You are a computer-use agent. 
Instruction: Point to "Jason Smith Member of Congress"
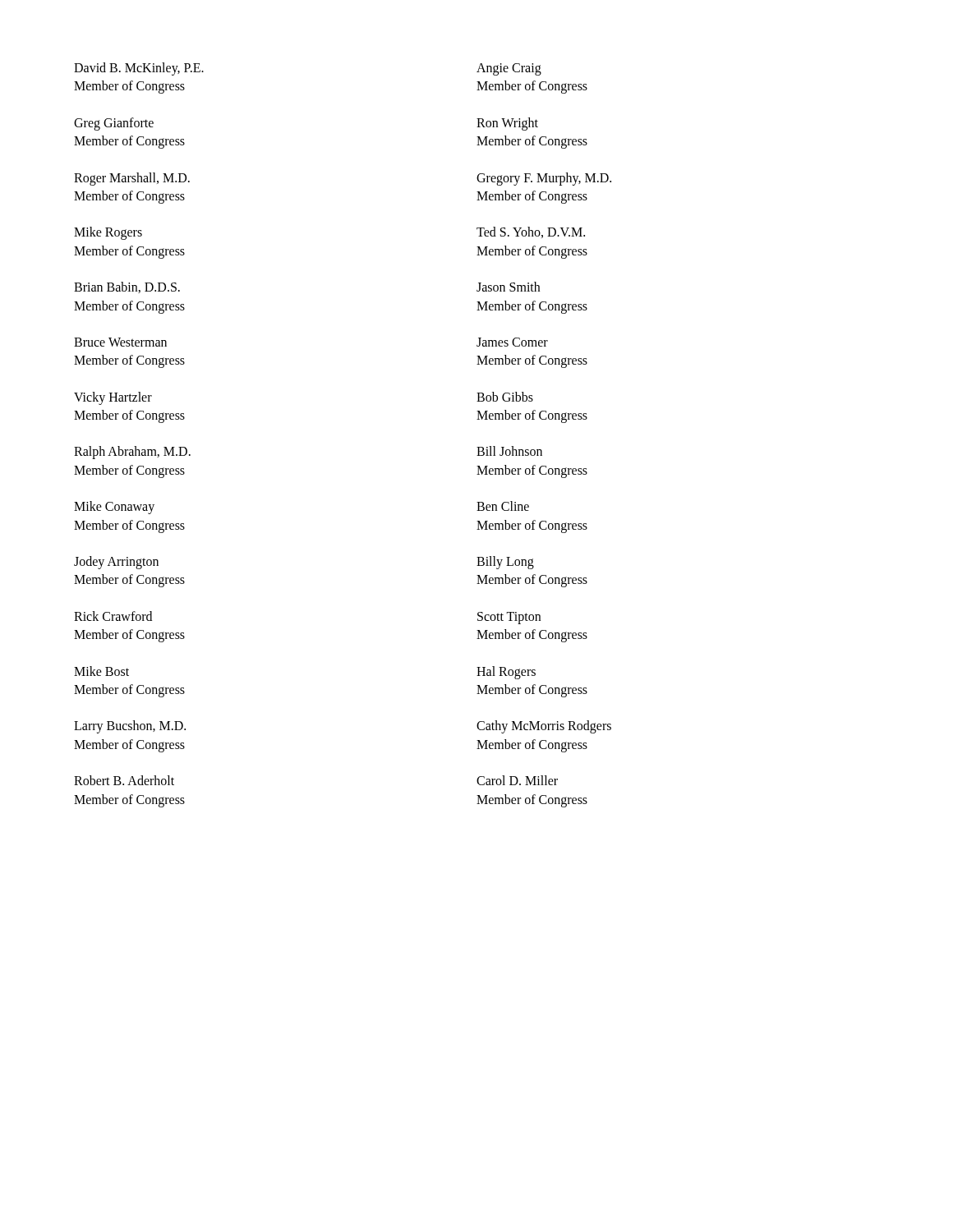pos(508,287)
